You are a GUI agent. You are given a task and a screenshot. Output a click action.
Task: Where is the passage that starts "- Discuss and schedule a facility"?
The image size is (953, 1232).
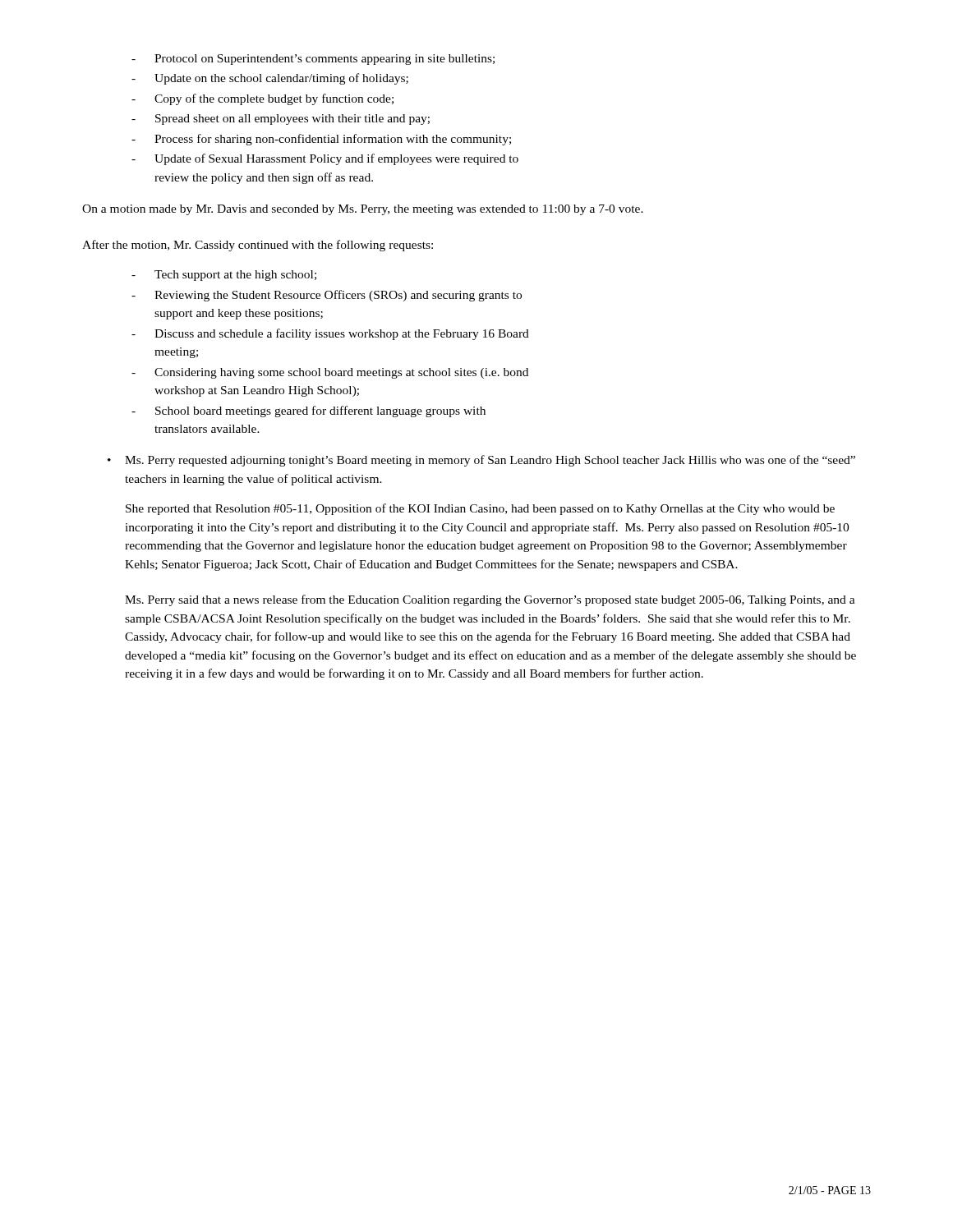point(501,343)
